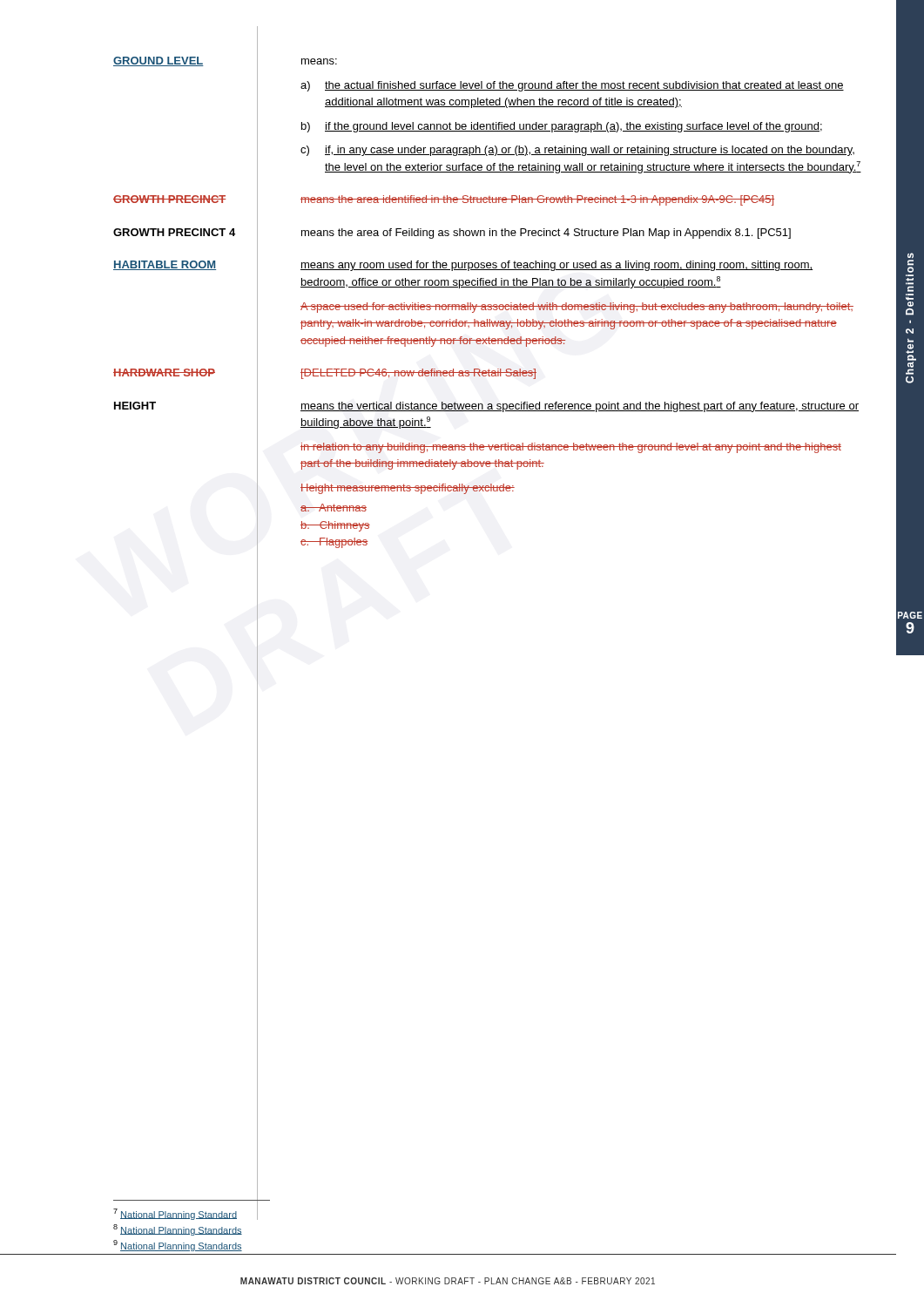
Task: Find "9 National Planning Standards" on this page
Action: (177, 1244)
